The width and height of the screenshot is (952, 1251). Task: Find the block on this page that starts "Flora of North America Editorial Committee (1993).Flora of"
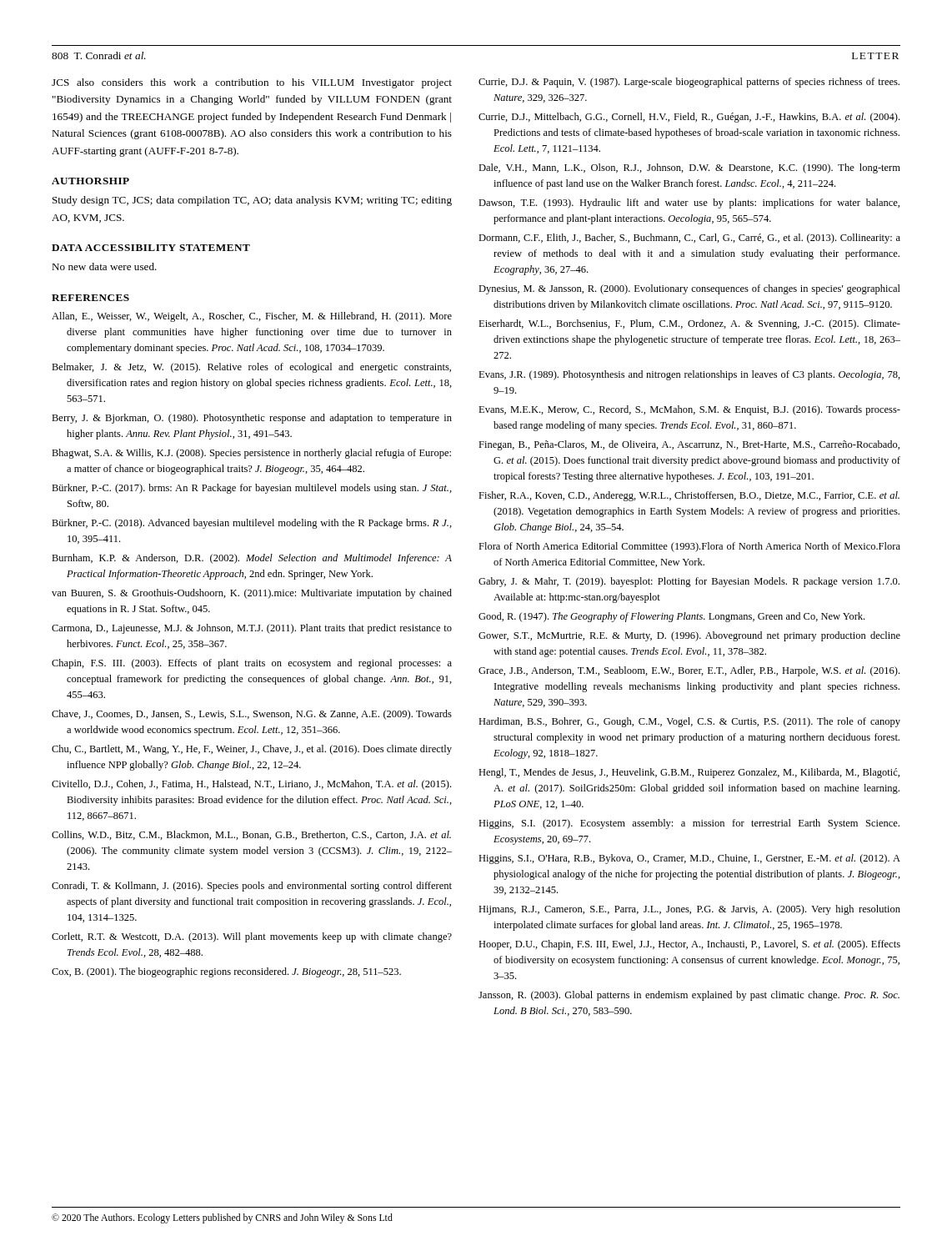click(689, 554)
